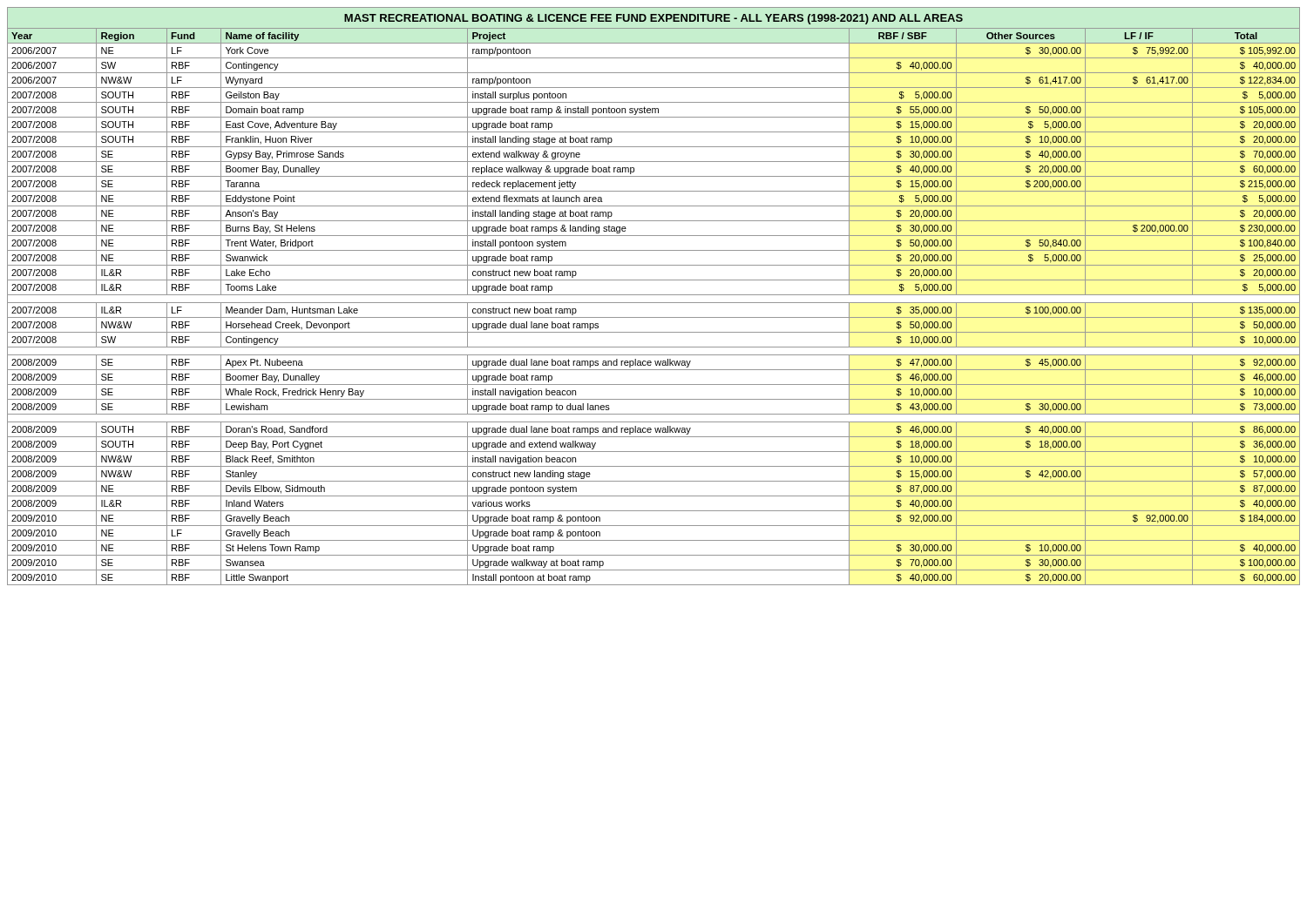Click the table
Viewport: 1307px width, 924px height.
pos(654,296)
